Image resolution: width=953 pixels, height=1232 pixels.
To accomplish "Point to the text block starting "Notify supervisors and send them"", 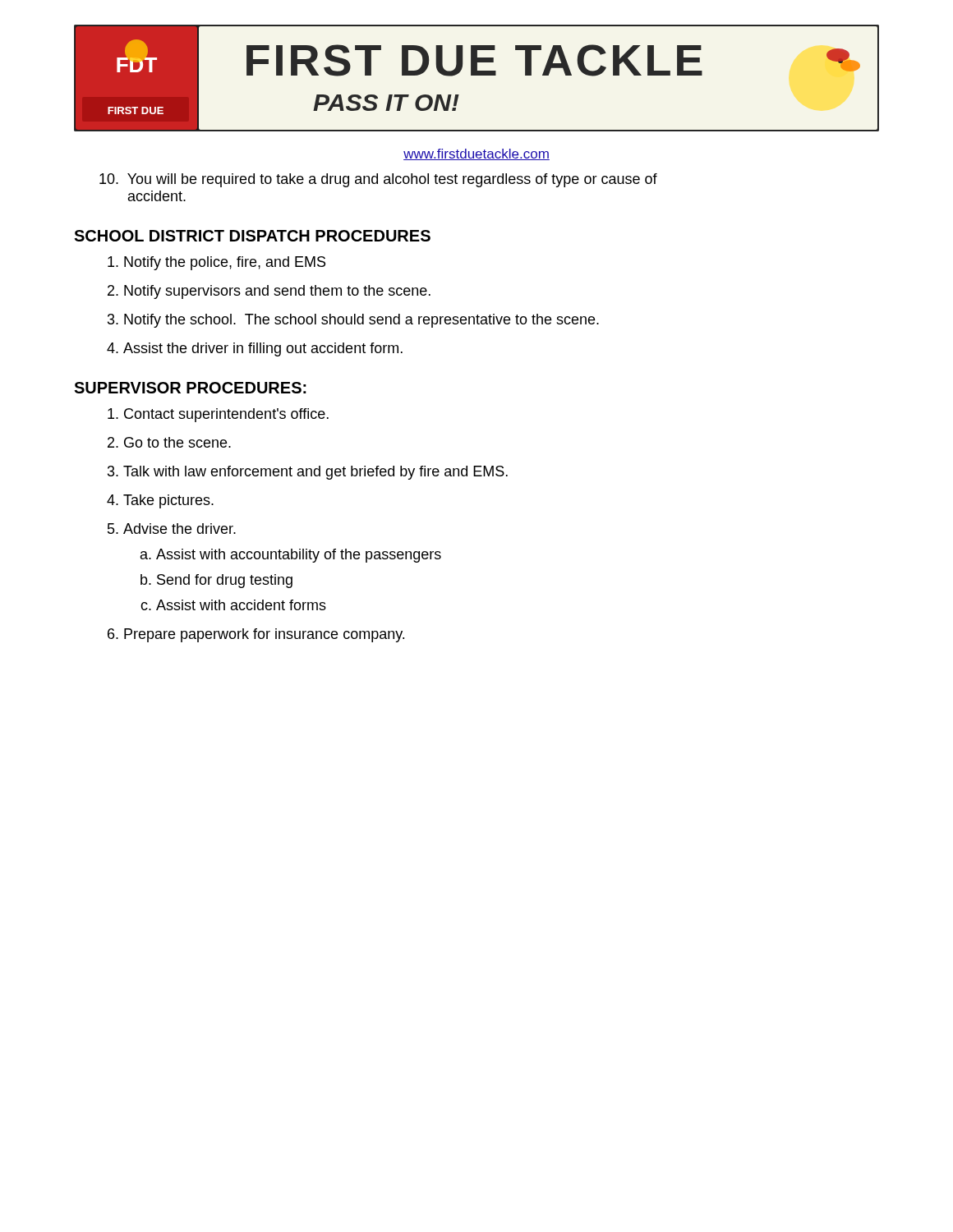I will pyautogui.click(x=277, y=291).
